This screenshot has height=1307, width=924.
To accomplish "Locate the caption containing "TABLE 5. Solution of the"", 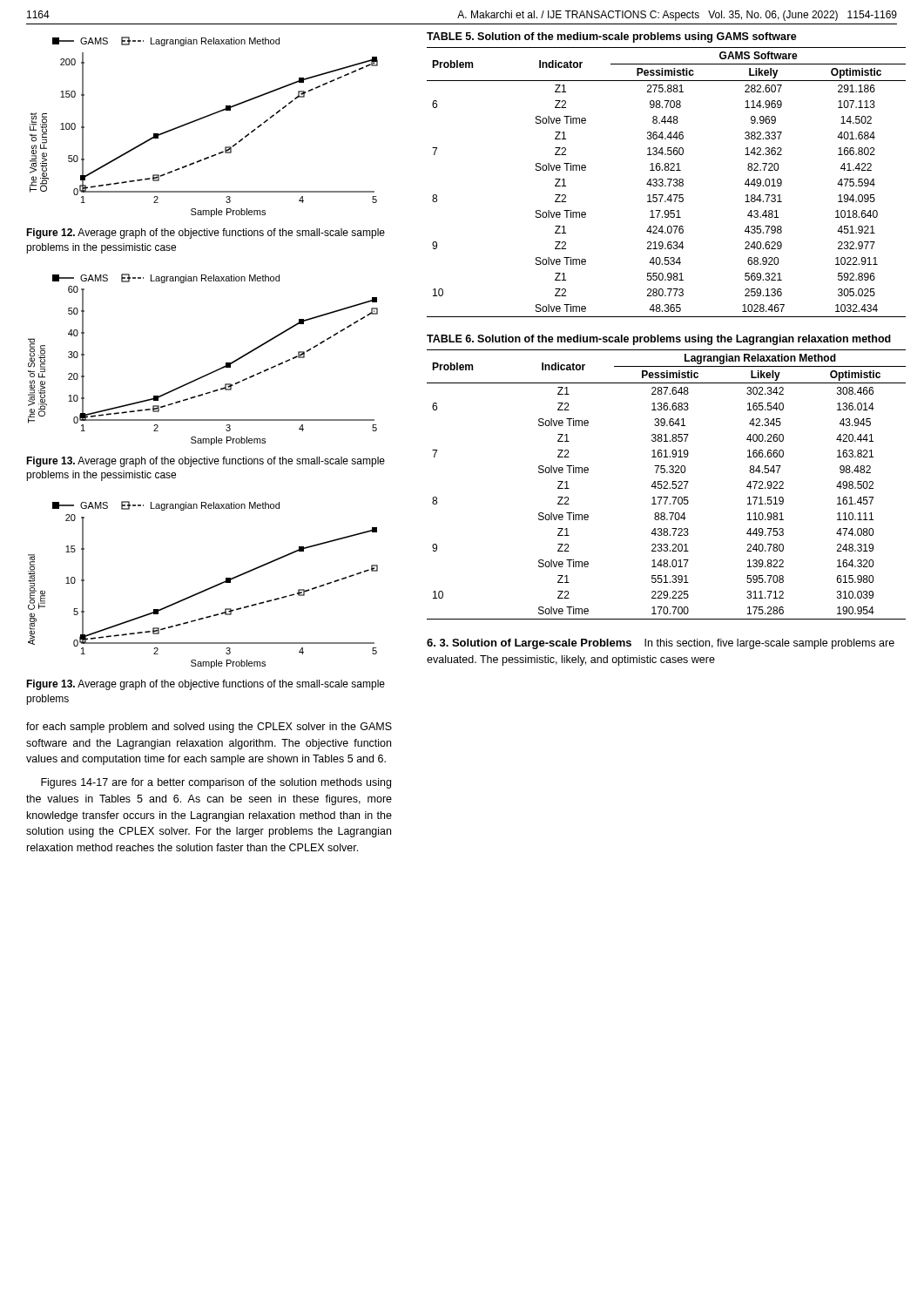I will coord(612,37).
